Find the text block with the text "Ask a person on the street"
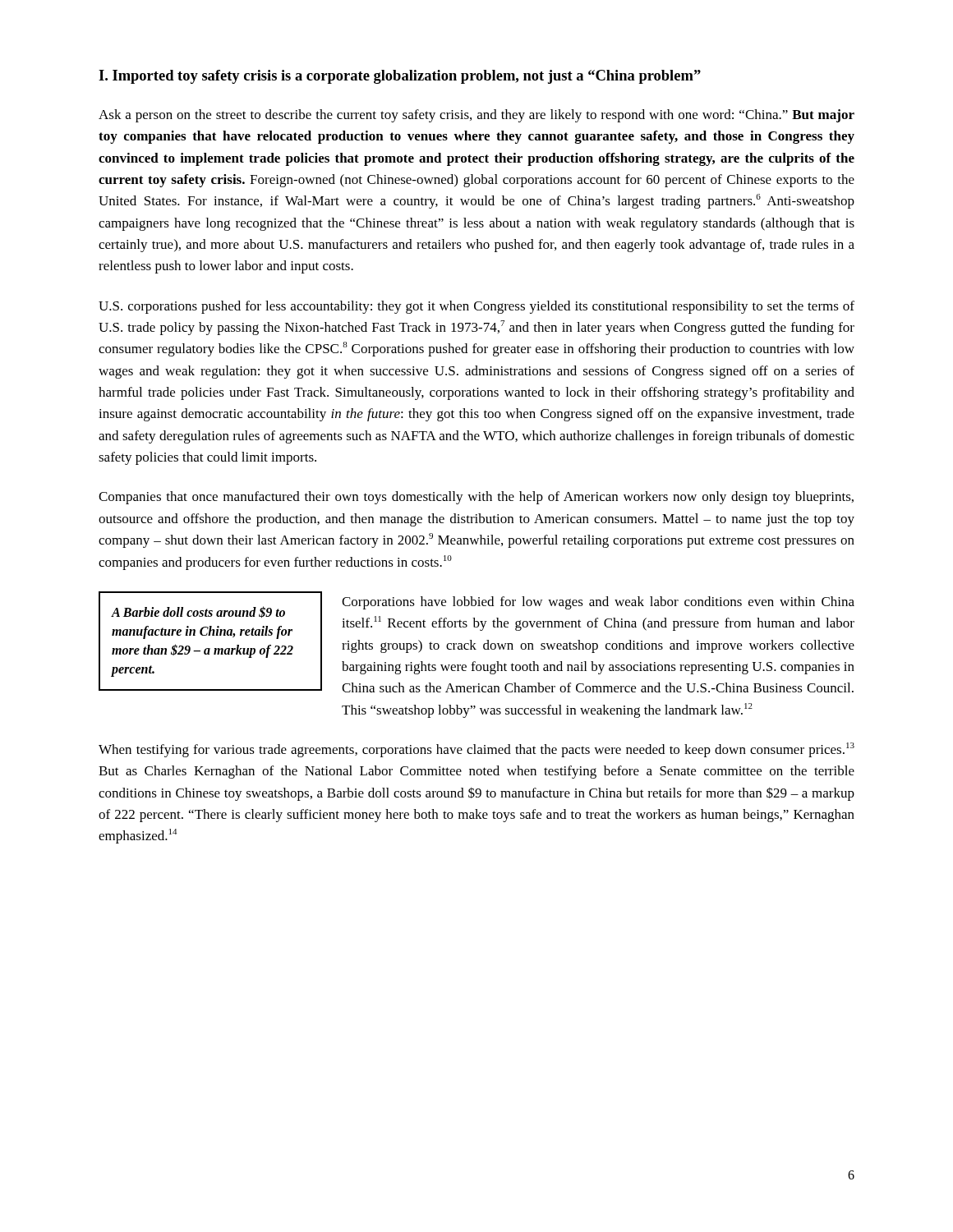953x1232 pixels. [476, 190]
